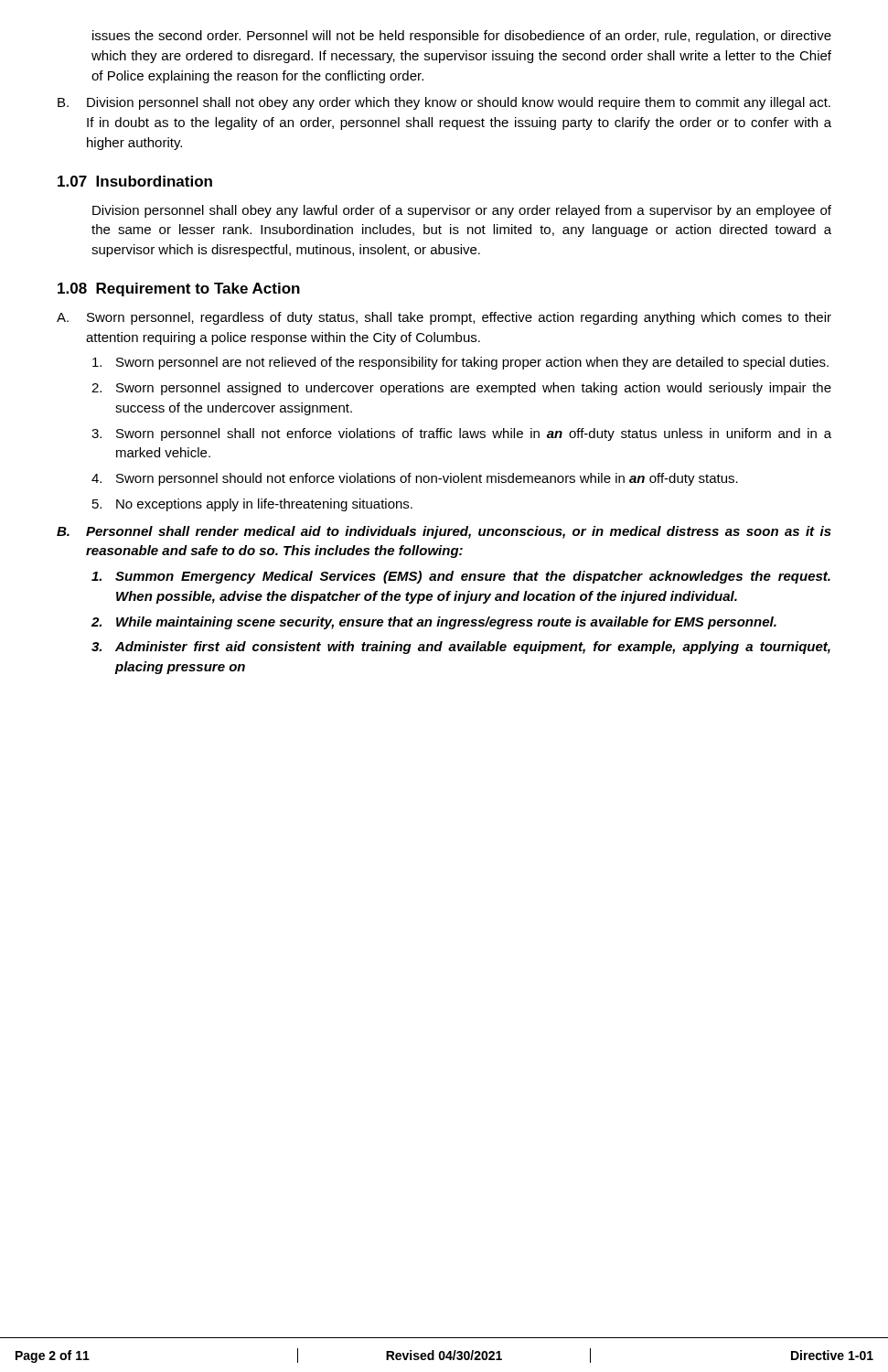Find the list item containing "2. Sworn personnel assigned"

coord(461,398)
